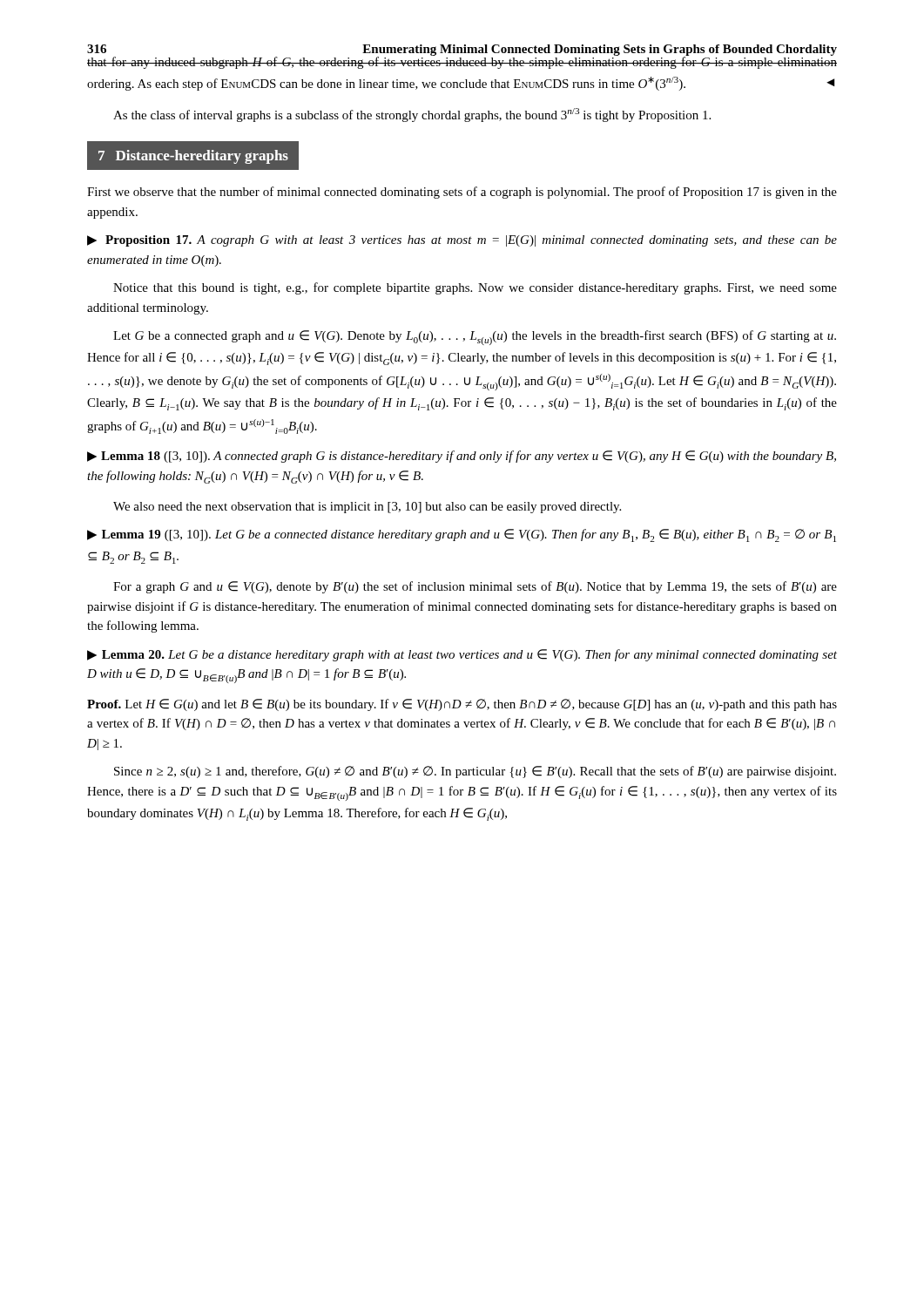Select the text block with the text "For a graph G"

click(462, 606)
